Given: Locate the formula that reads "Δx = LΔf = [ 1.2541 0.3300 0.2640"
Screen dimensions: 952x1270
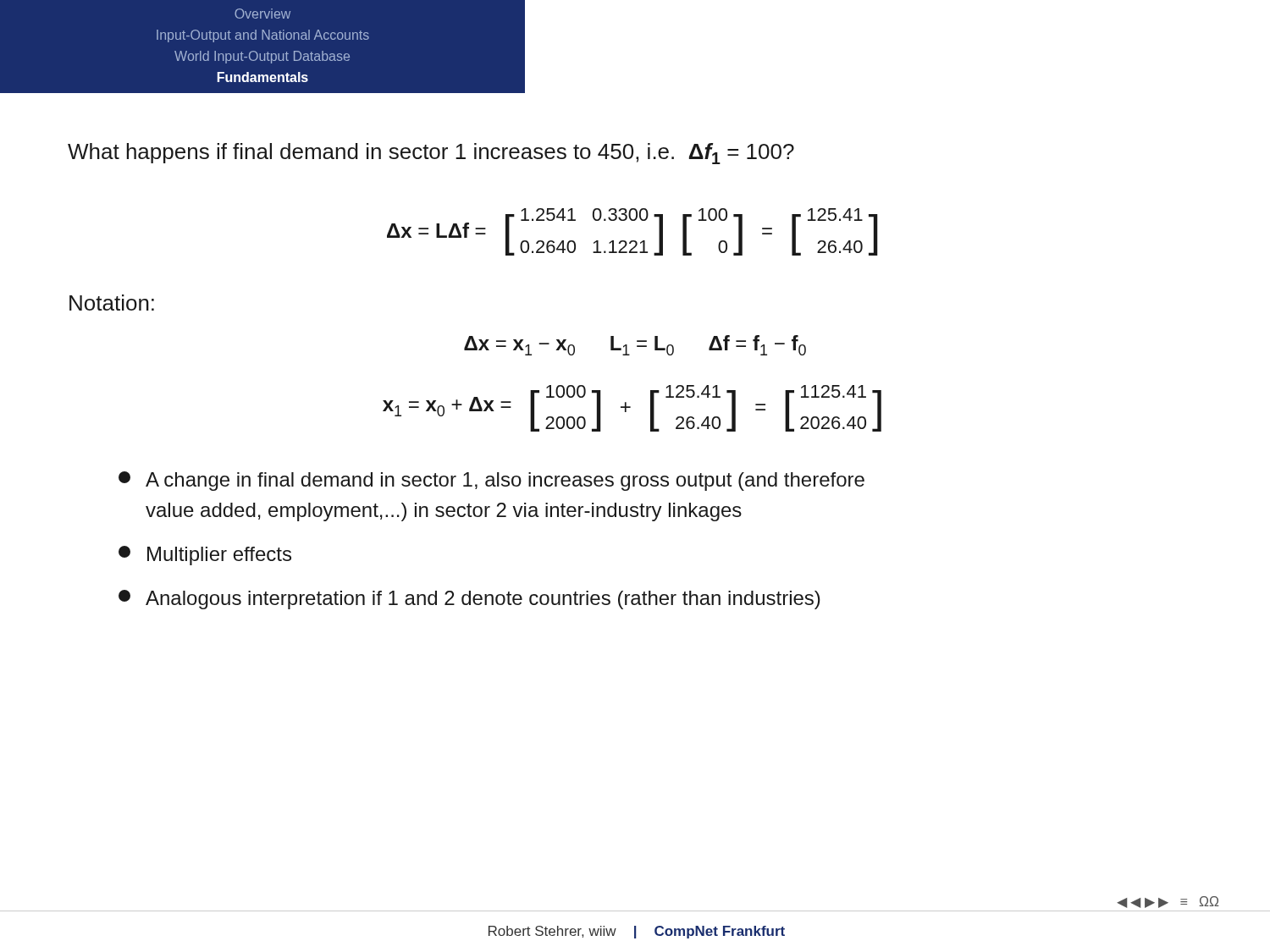Looking at the screenshot, I should pos(635,231).
